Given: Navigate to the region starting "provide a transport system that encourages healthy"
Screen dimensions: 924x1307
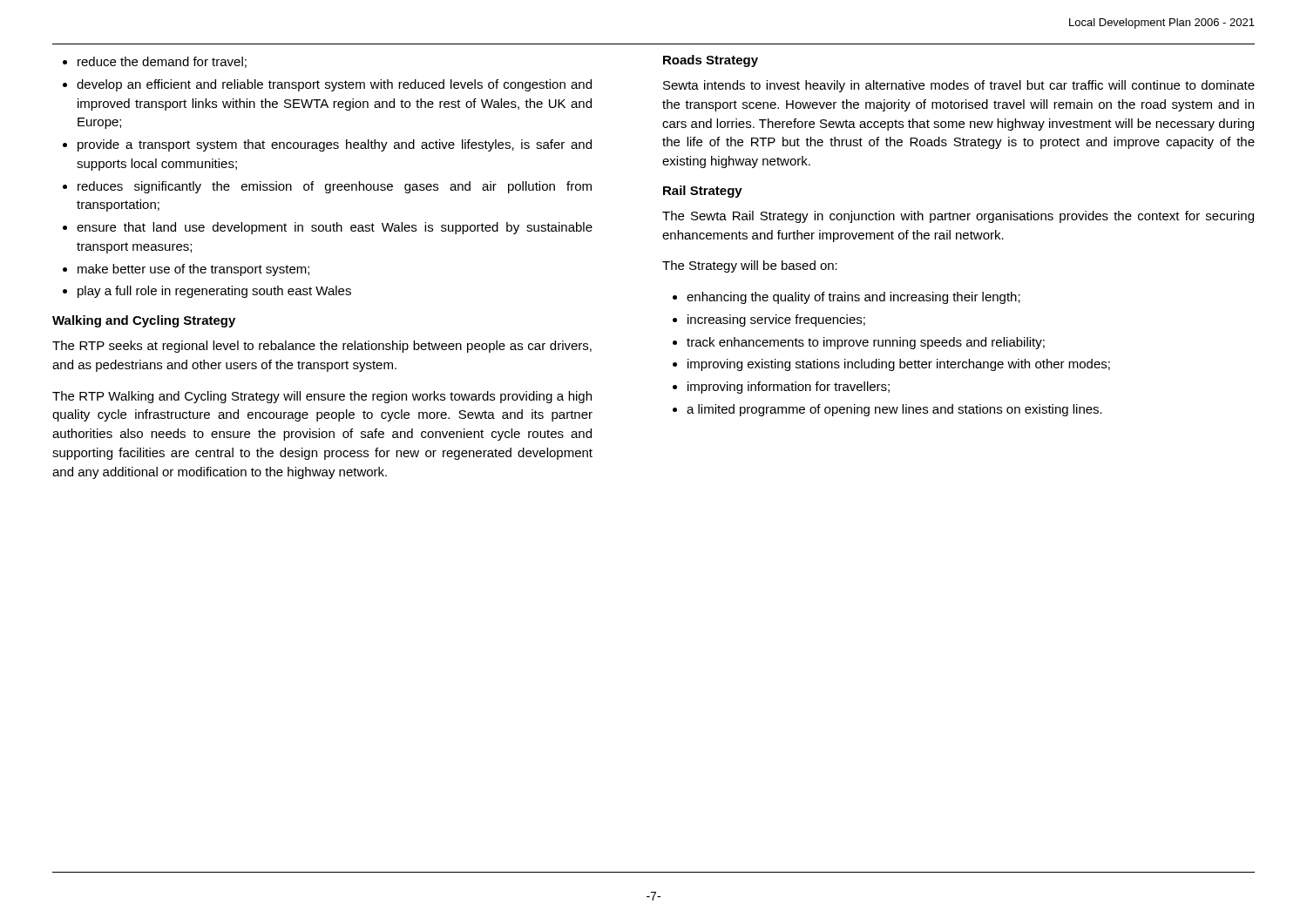Looking at the screenshot, I should point(335,154).
